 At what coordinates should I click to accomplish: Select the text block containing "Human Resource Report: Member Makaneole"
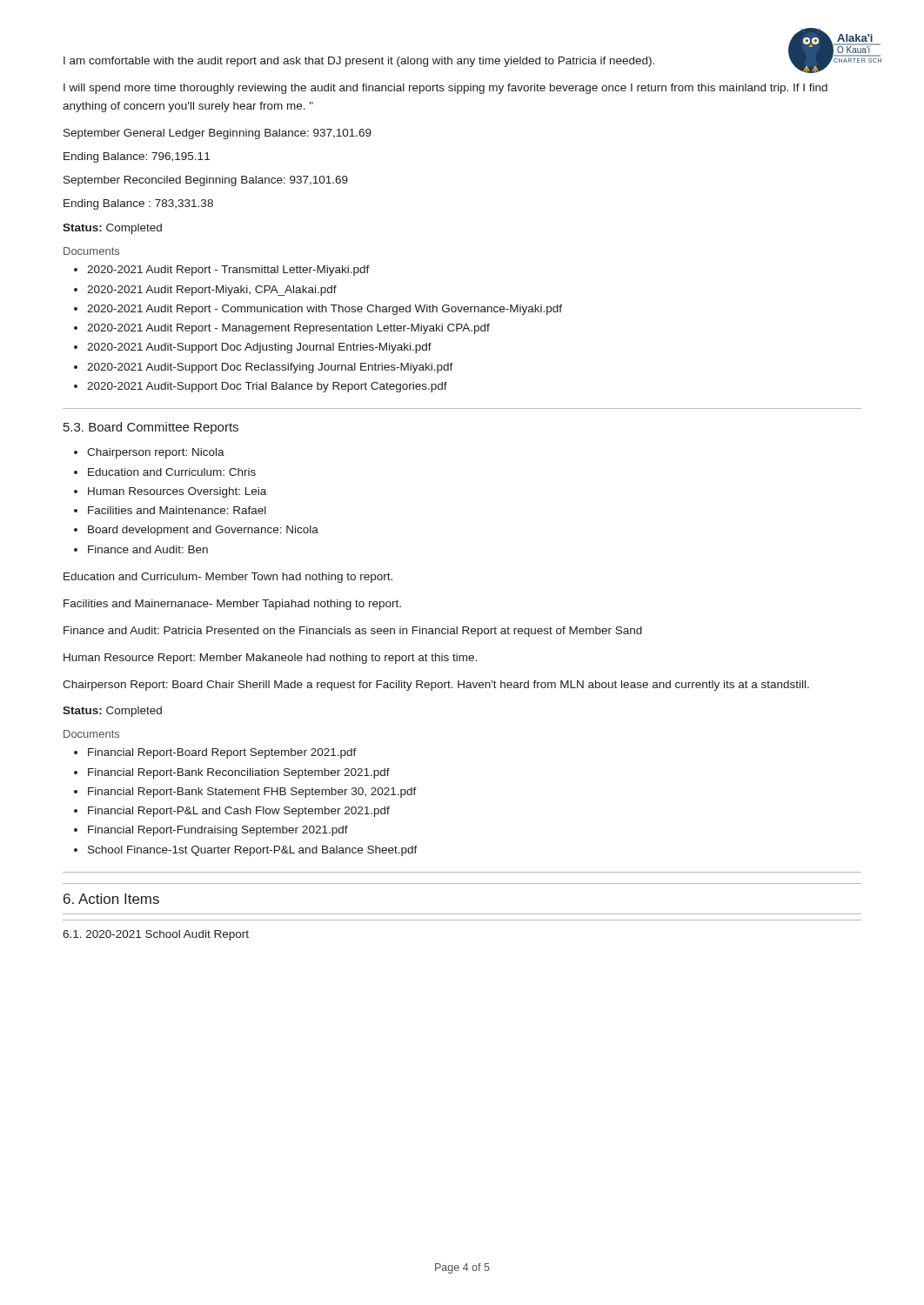270,657
